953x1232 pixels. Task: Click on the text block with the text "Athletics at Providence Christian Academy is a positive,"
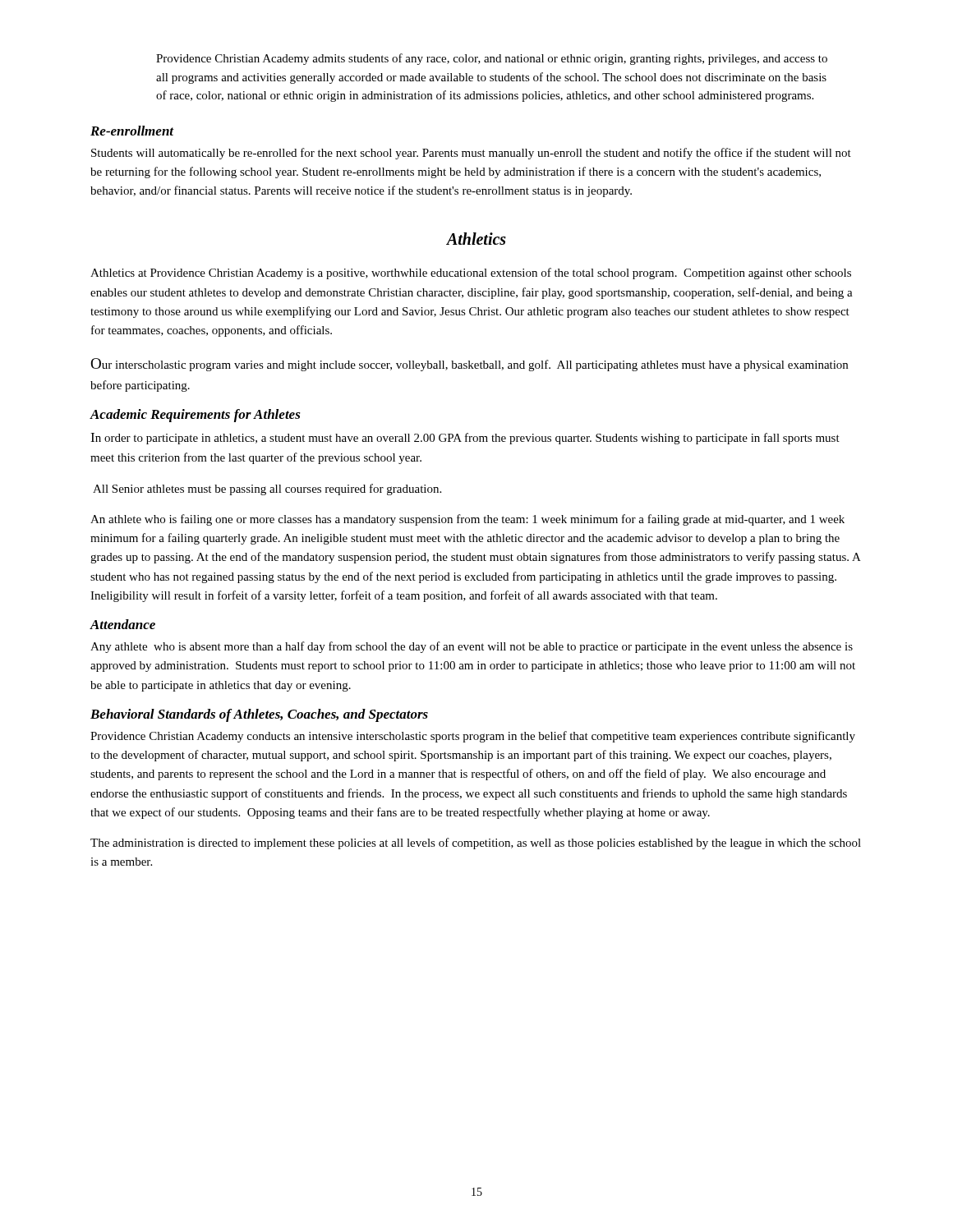[x=471, y=302]
